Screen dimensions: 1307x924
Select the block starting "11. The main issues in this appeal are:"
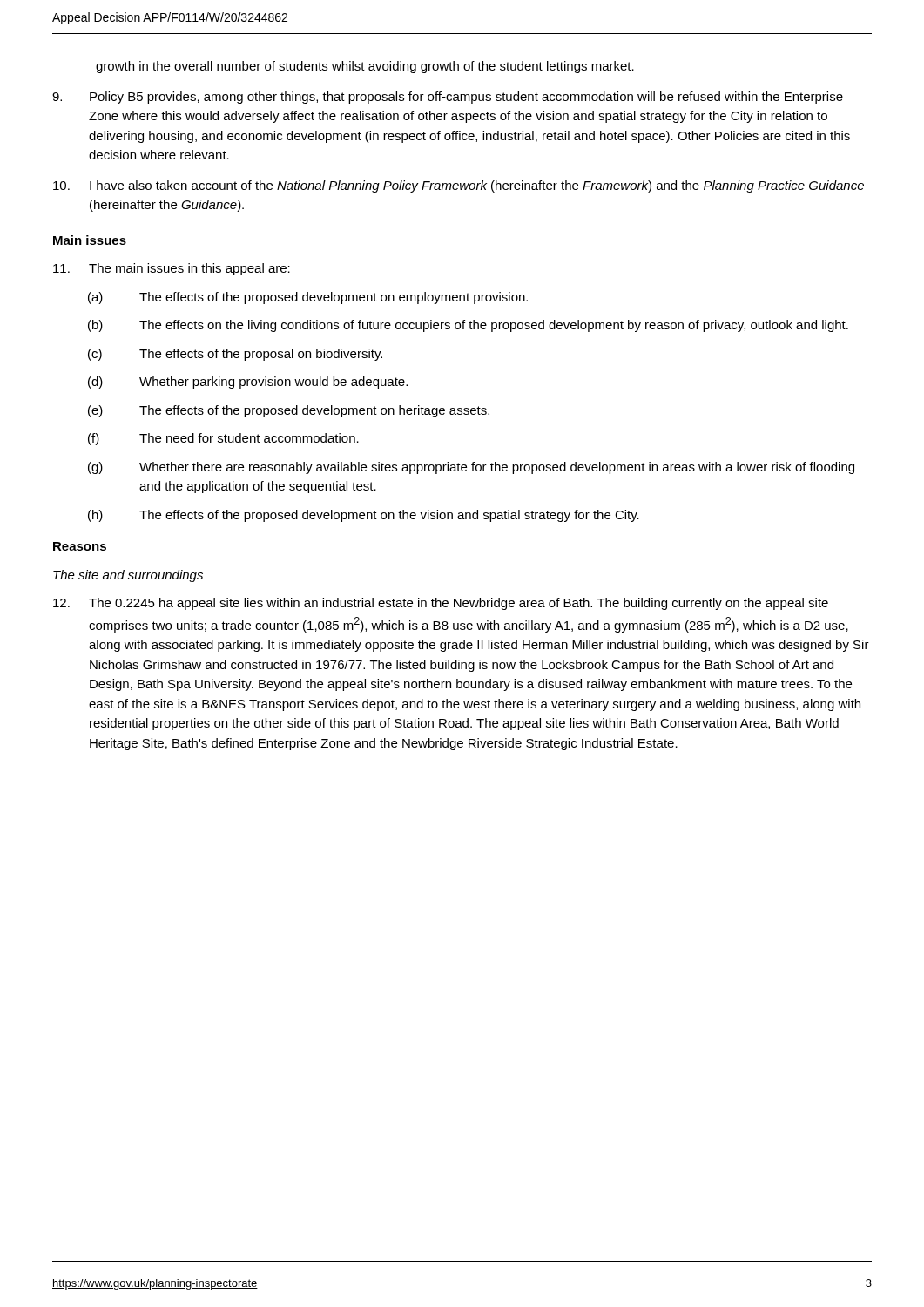tap(172, 269)
